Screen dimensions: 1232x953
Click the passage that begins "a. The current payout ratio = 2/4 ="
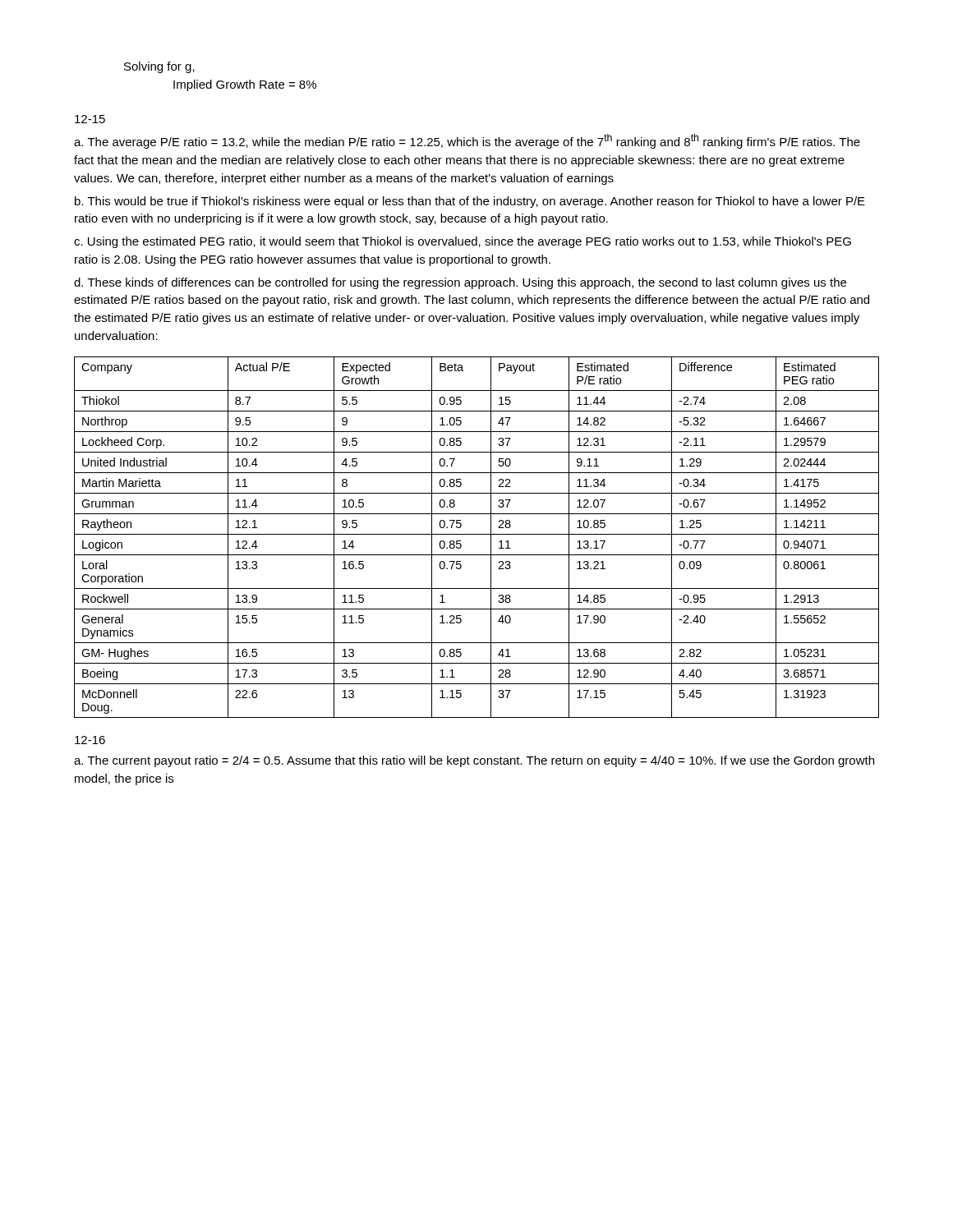476,770
